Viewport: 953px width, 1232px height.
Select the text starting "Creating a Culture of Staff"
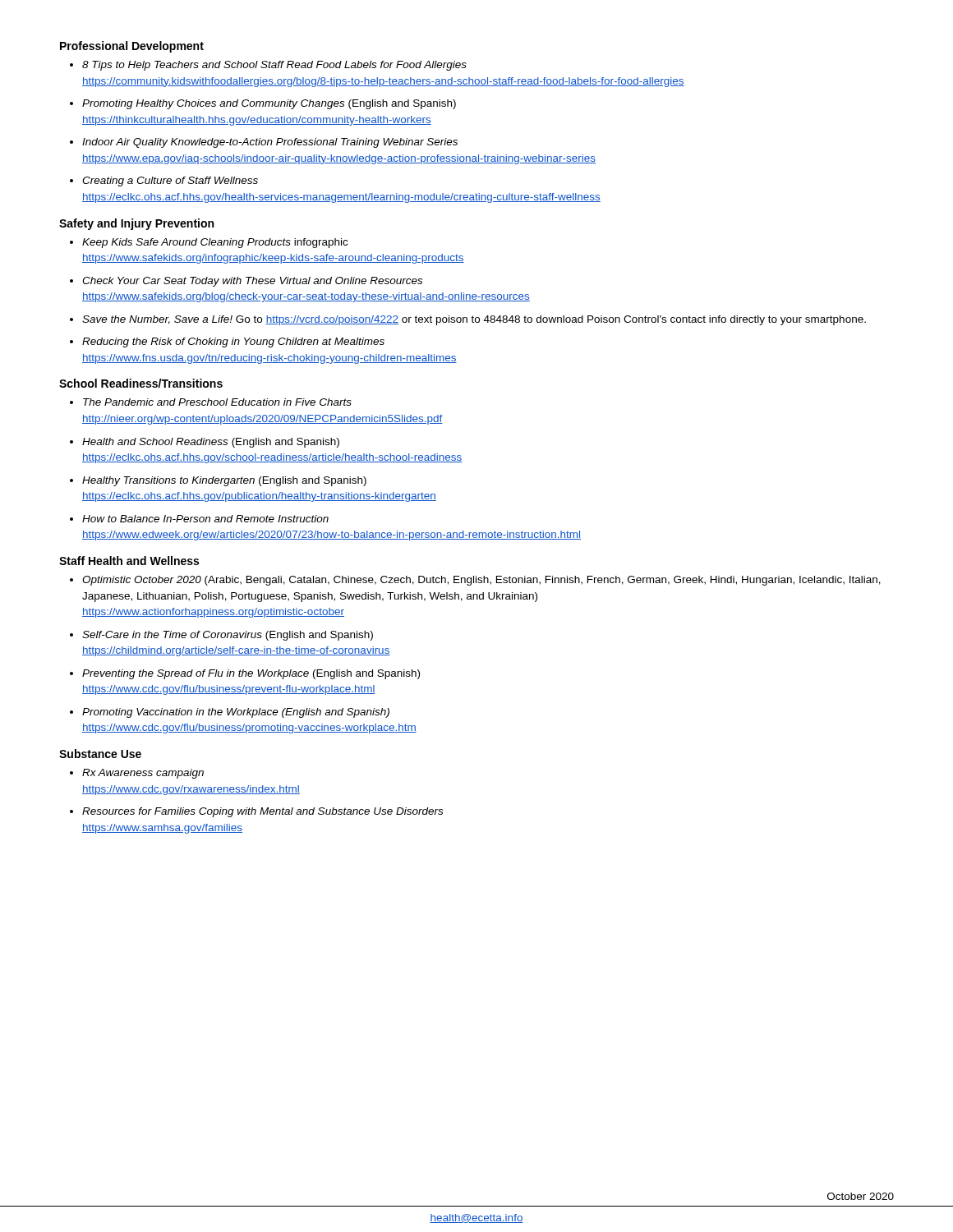coord(341,189)
